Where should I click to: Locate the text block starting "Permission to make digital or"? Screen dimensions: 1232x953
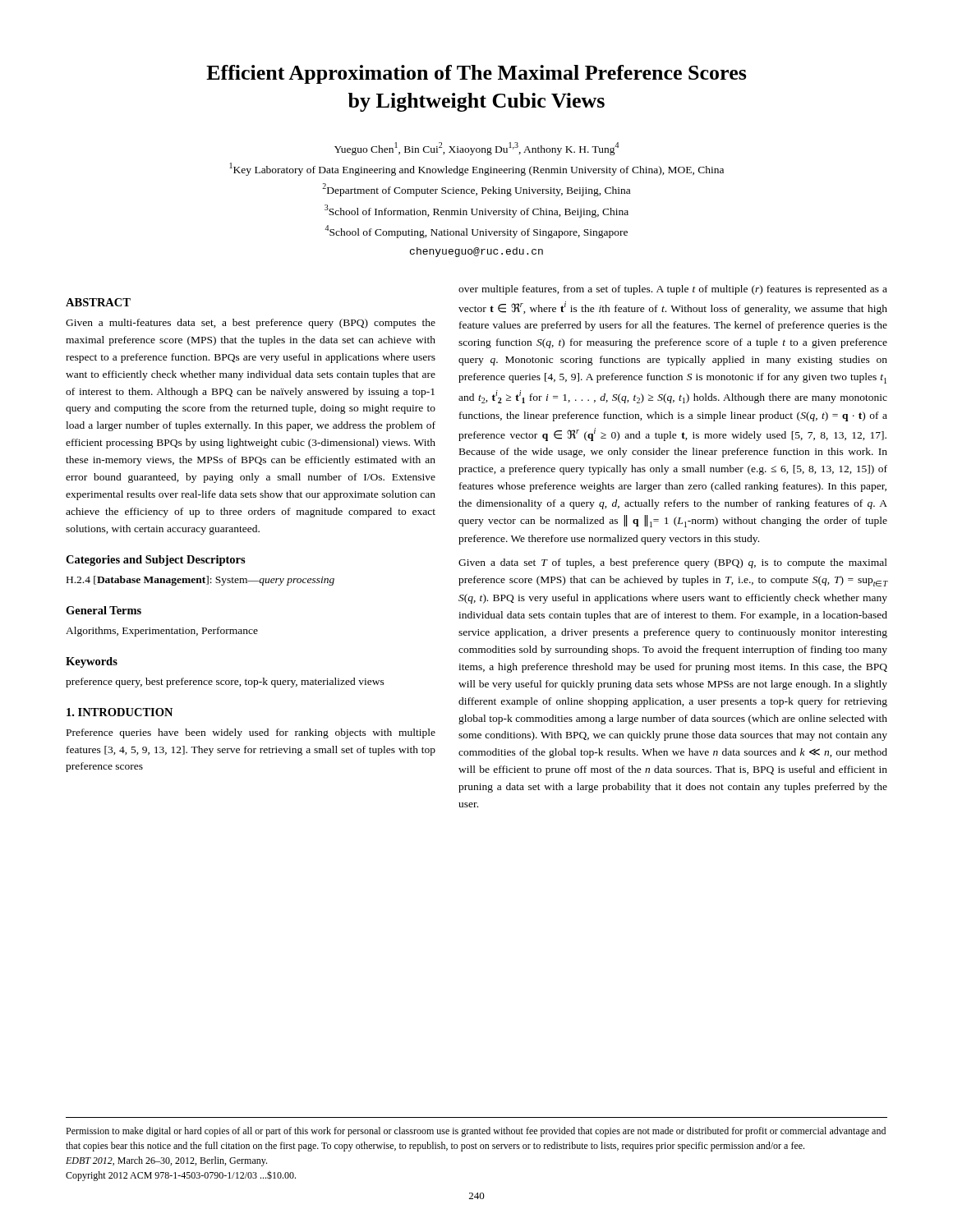[476, 1153]
